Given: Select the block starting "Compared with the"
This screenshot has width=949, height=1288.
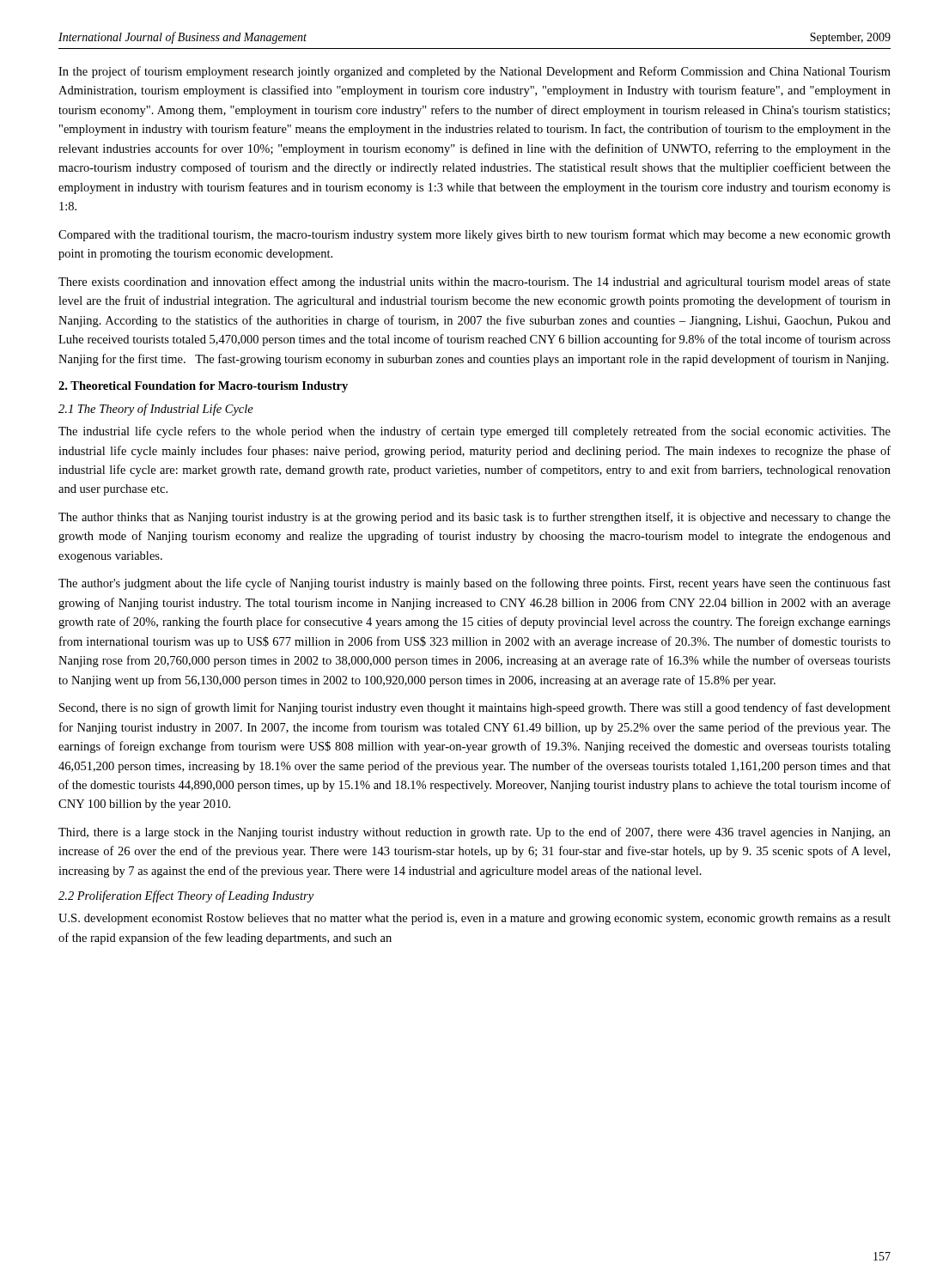Looking at the screenshot, I should pyautogui.click(x=474, y=244).
